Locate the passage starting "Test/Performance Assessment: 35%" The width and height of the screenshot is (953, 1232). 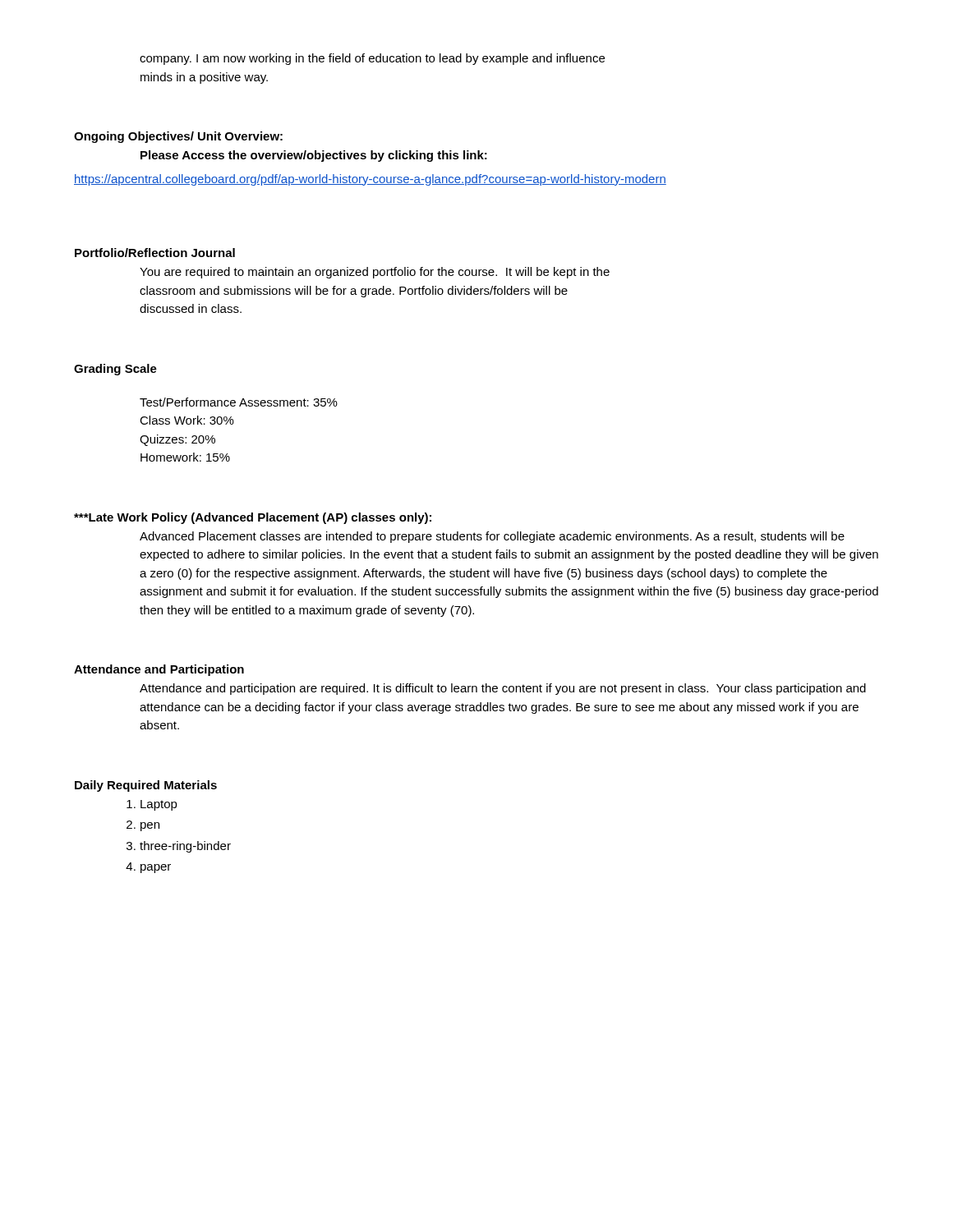click(x=239, y=429)
